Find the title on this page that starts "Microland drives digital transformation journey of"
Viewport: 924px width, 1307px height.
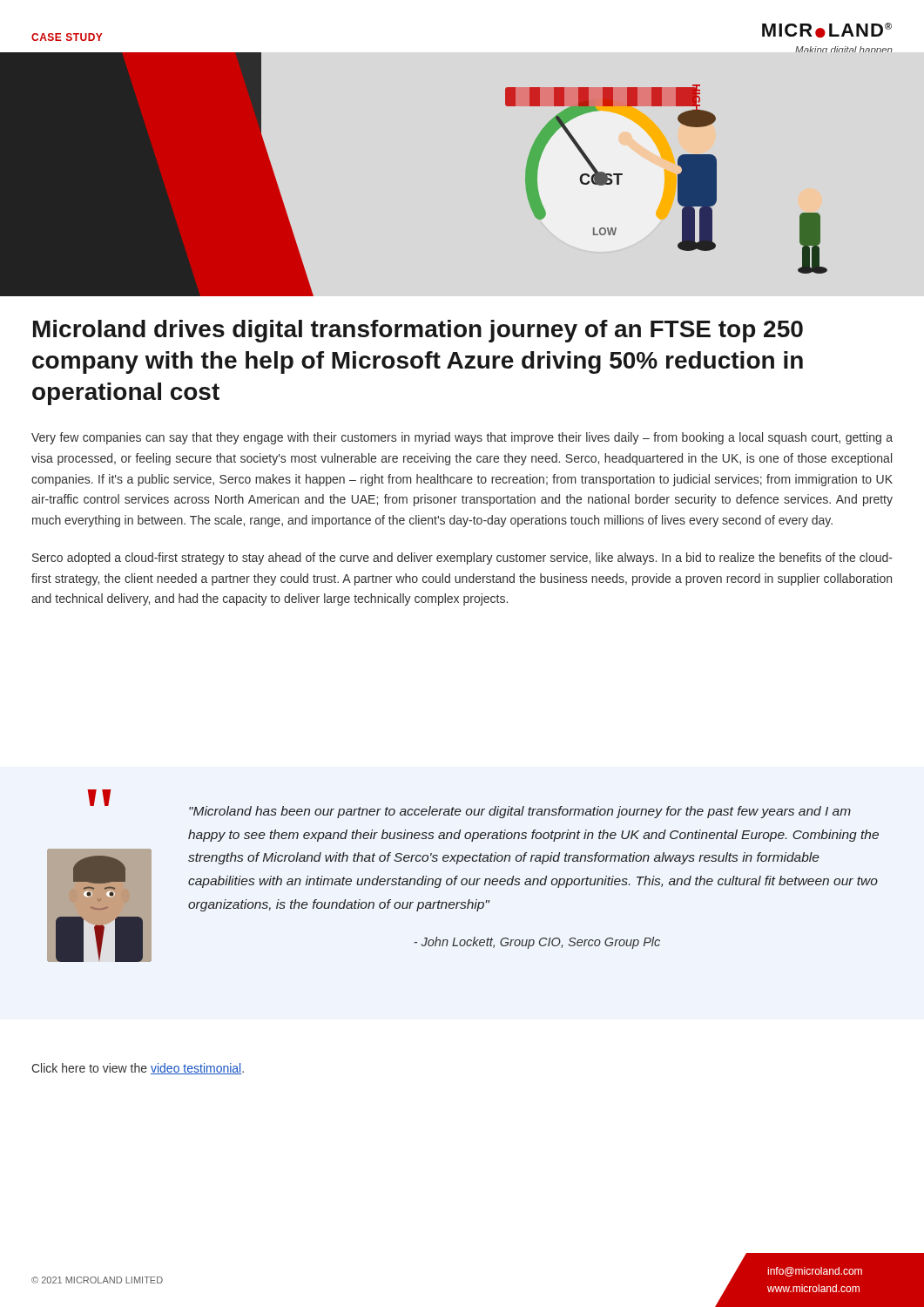point(418,360)
